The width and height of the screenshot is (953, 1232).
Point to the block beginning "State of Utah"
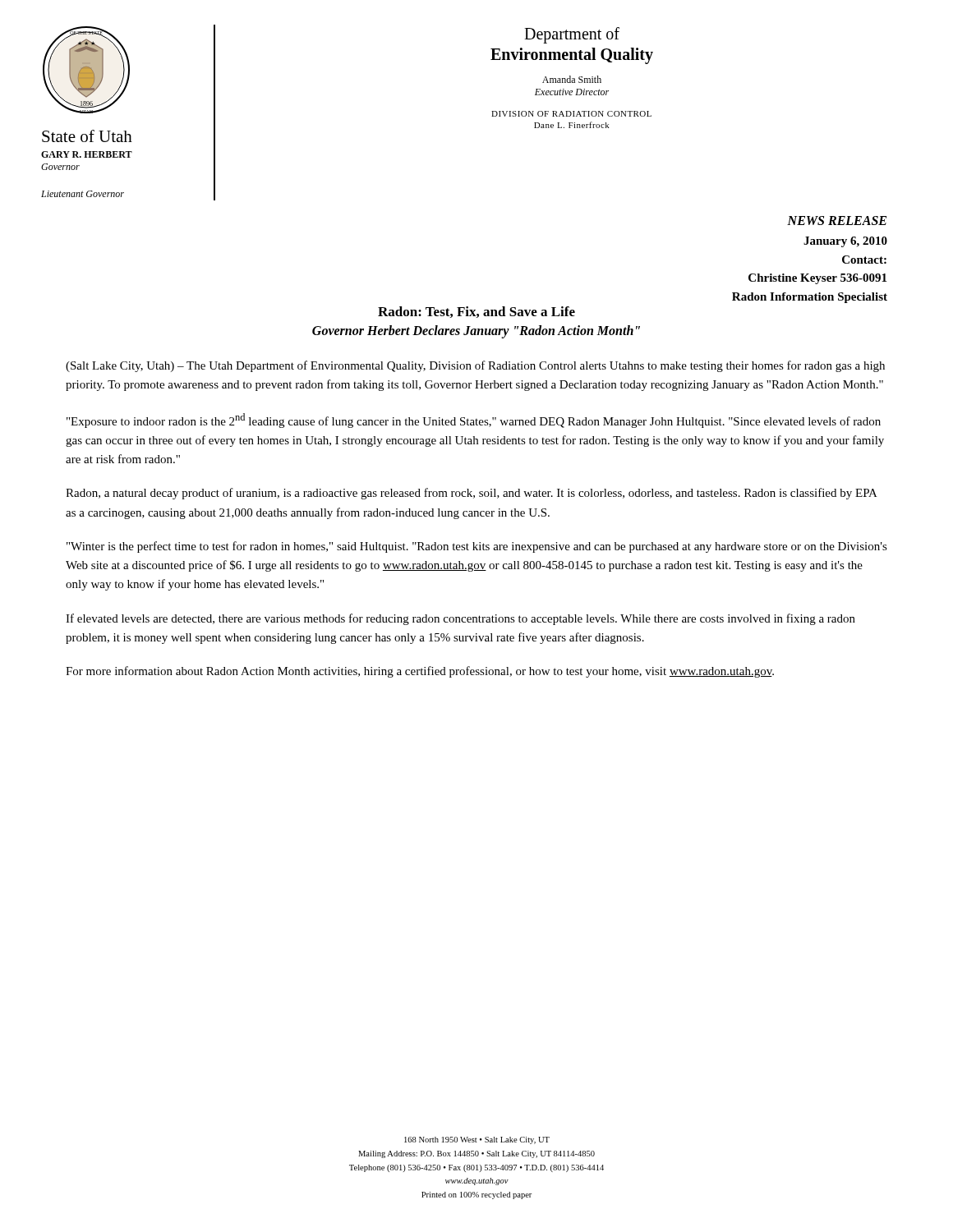87,163
